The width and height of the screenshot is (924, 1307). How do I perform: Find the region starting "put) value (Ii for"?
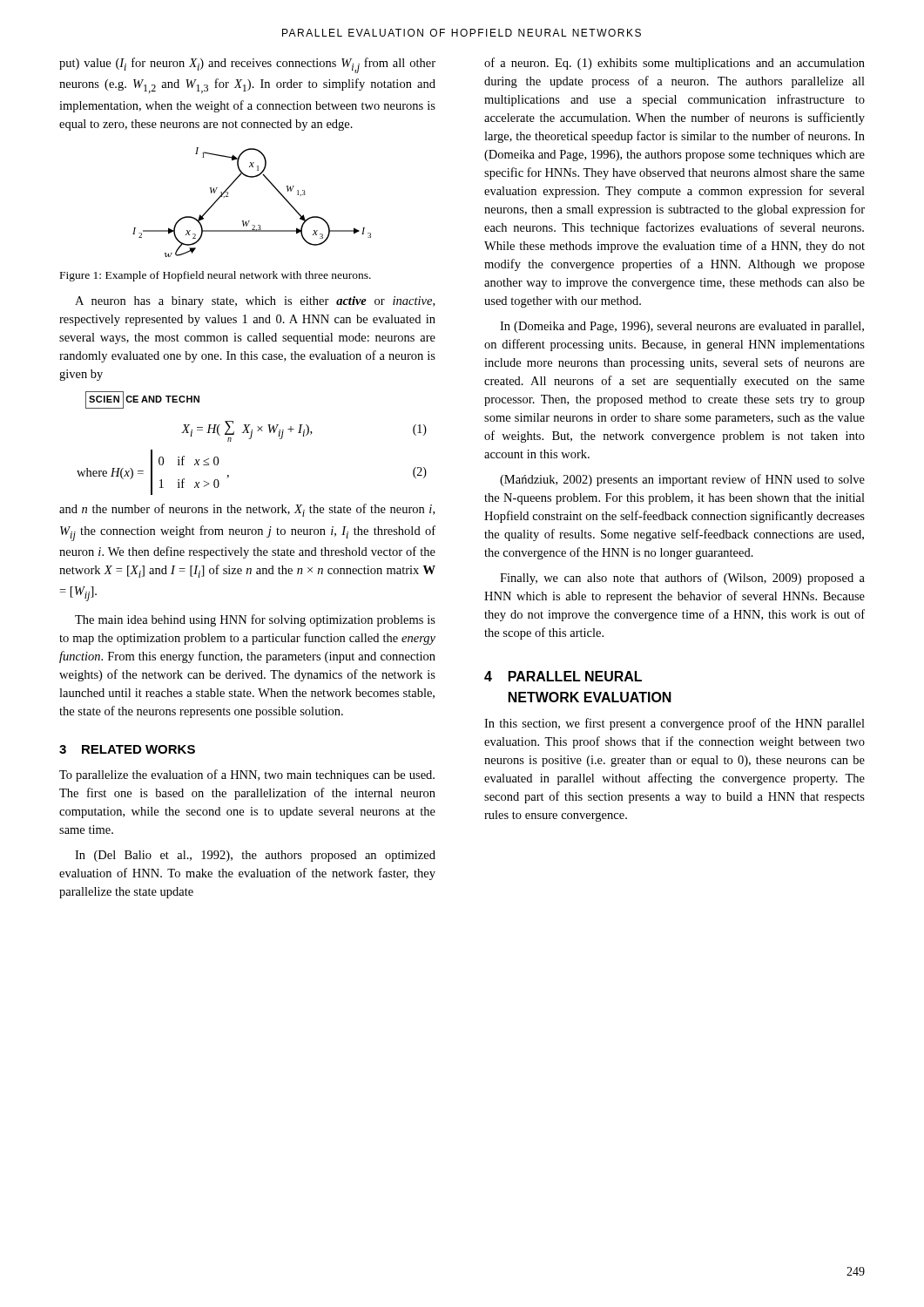(x=247, y=94)
